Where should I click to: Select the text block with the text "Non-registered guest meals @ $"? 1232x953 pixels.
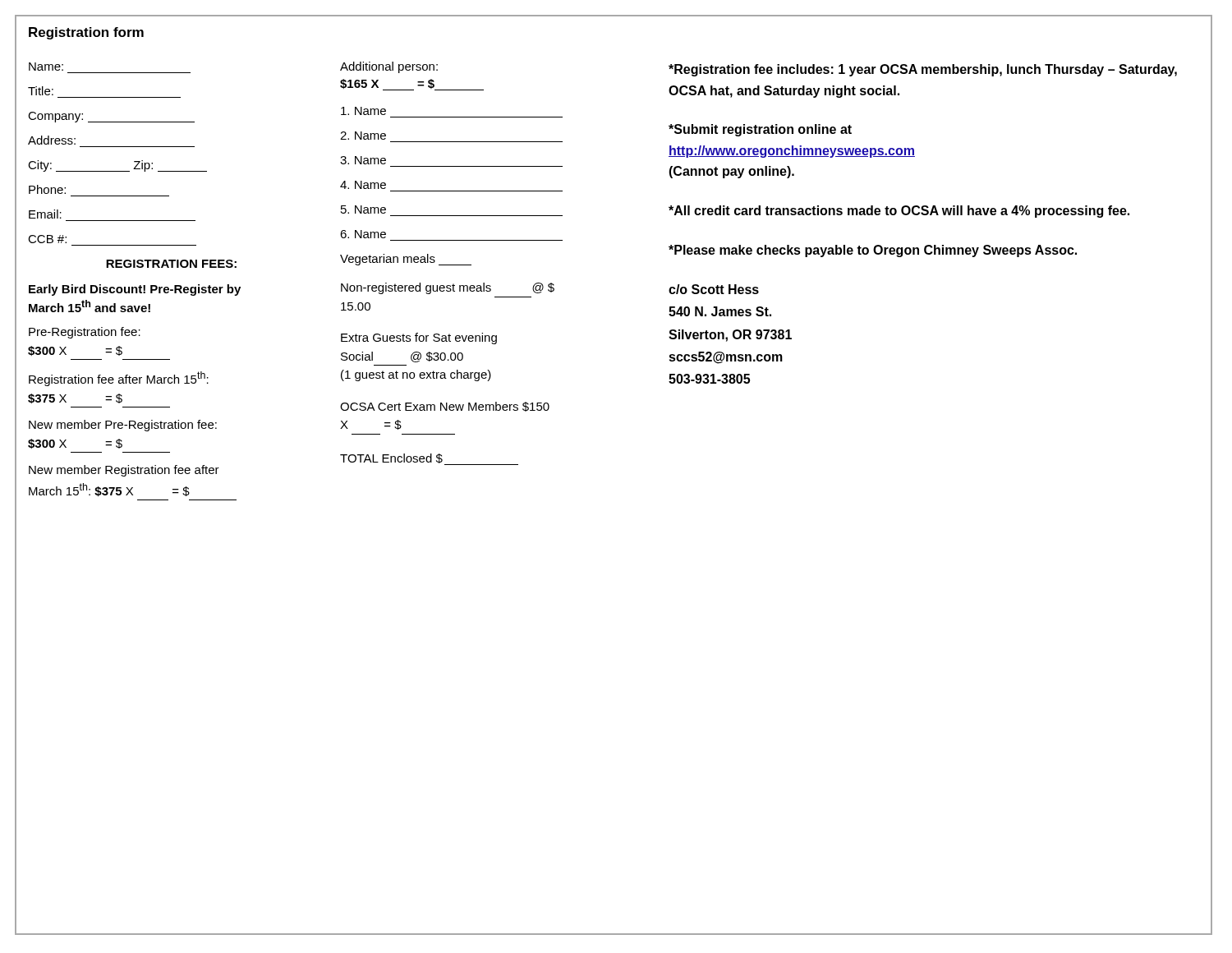coord(447,296)
